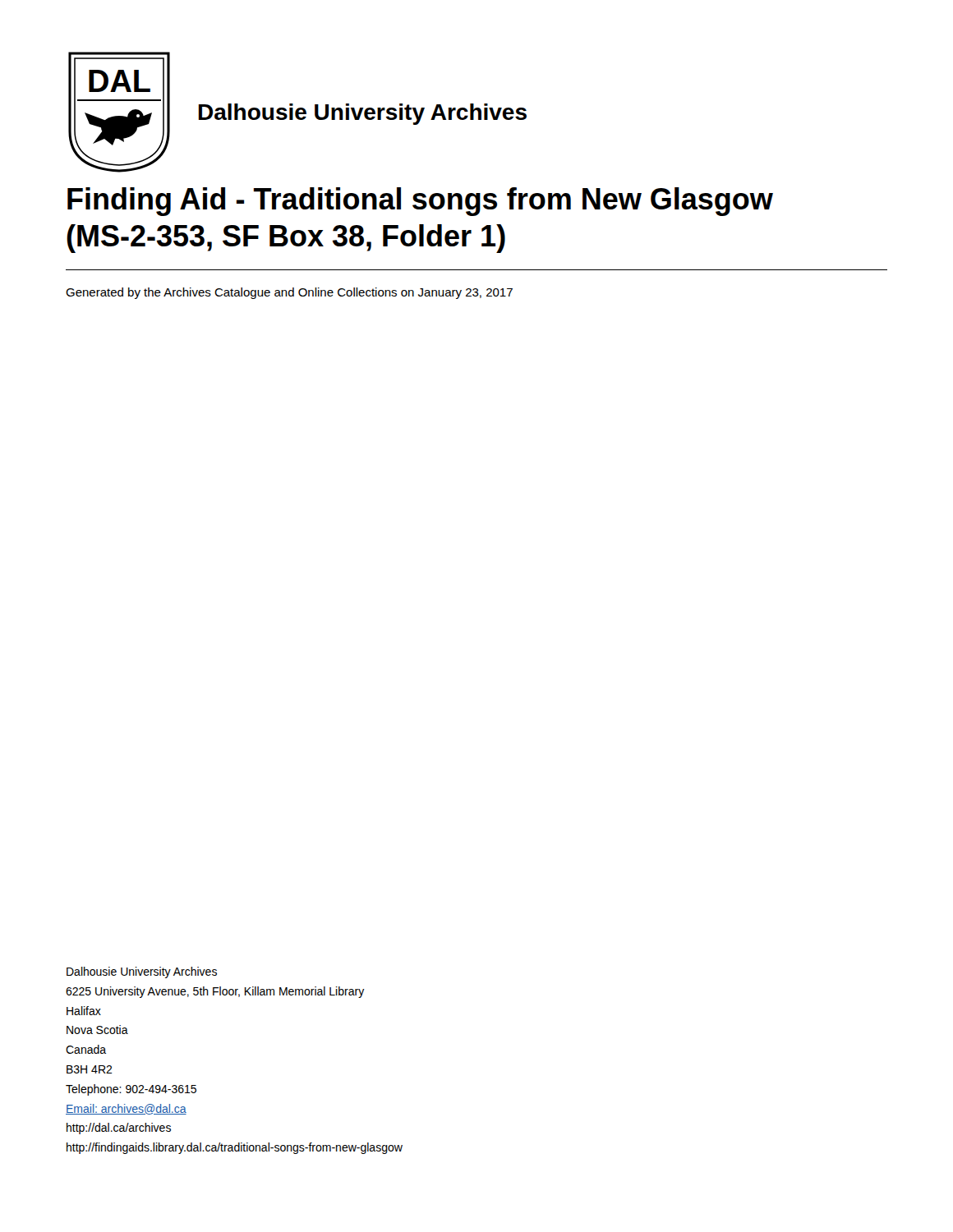Select the text block that says "Dalhousie University Archives"
953x1232 pixels.
click(x=142, y=972)
